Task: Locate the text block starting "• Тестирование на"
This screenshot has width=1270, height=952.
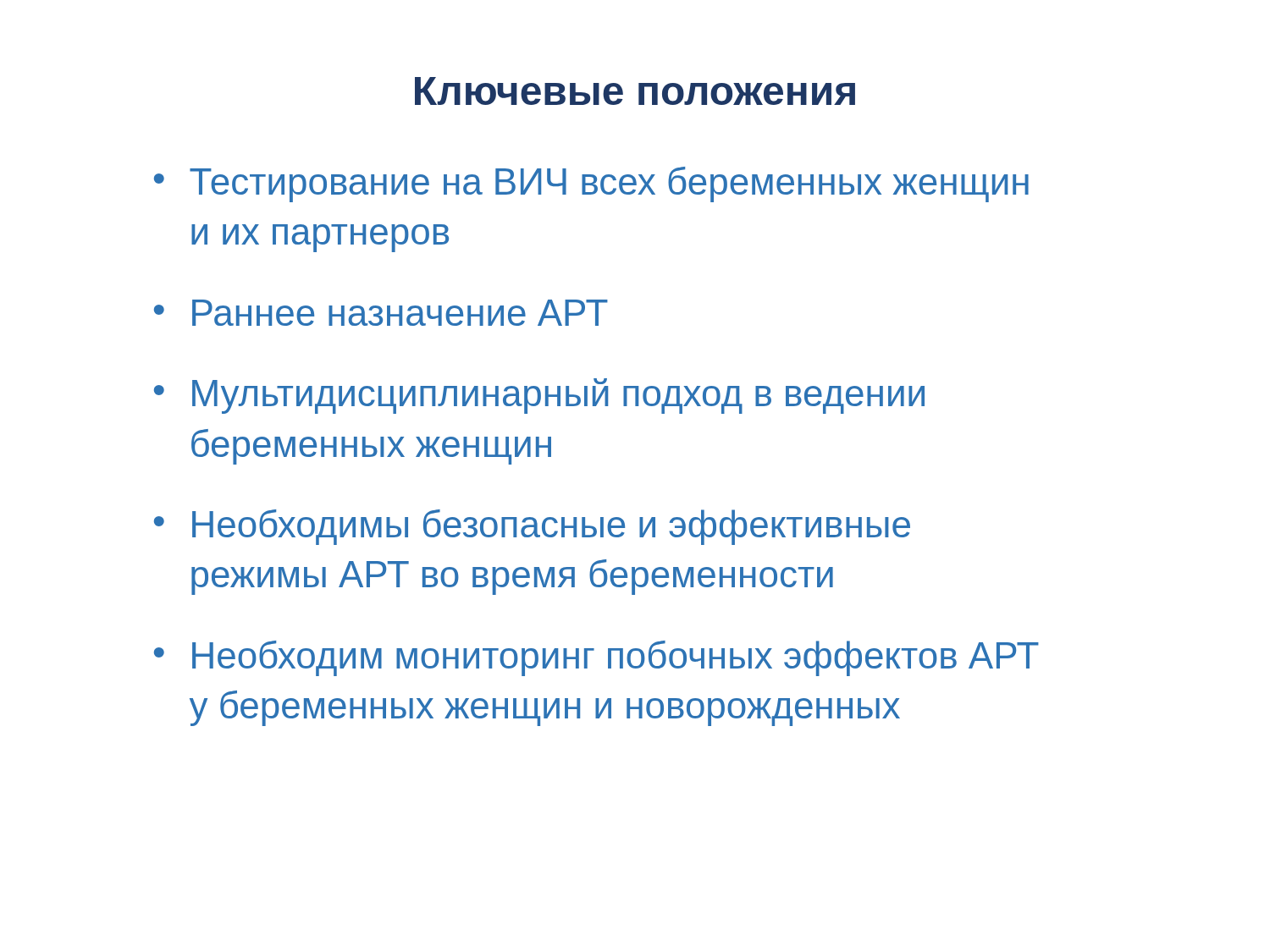Action: [592, 207]
